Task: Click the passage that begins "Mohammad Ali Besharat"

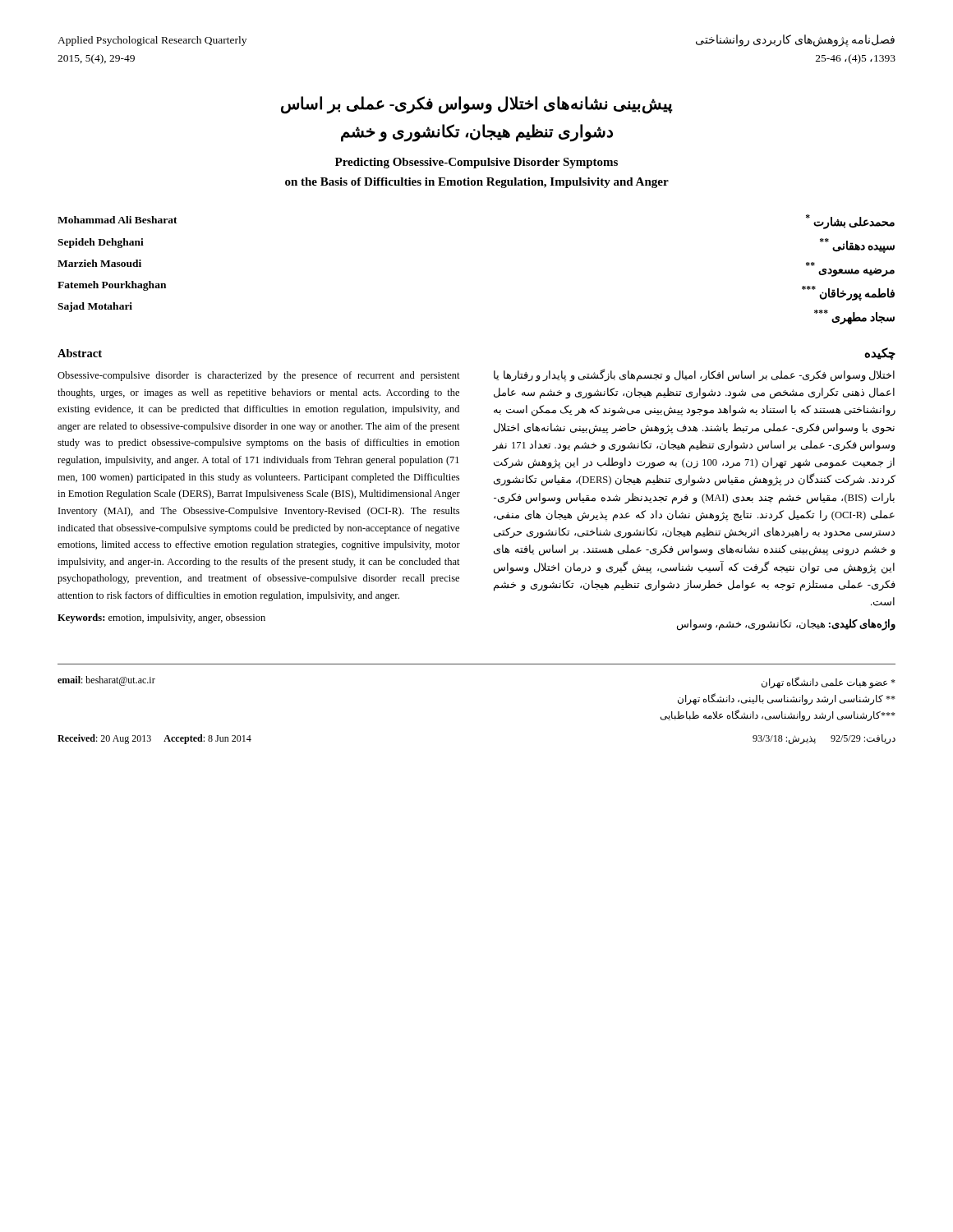Action: [x=117, y=263]
